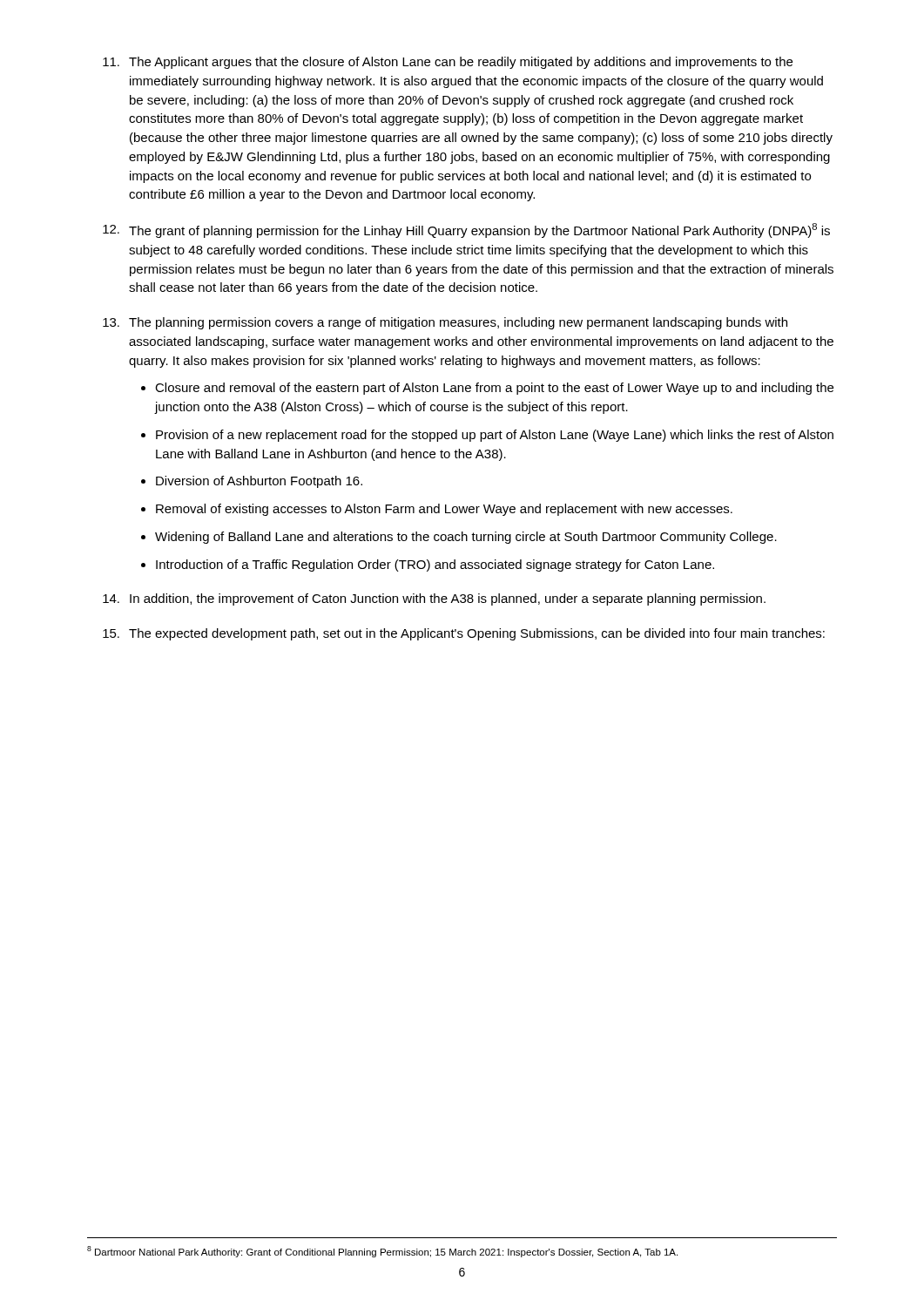This screenshot has height=1307, width=924.
Task: Click on the footnote that says "8 Dartmoor National"
Action: pos(383,1250)
